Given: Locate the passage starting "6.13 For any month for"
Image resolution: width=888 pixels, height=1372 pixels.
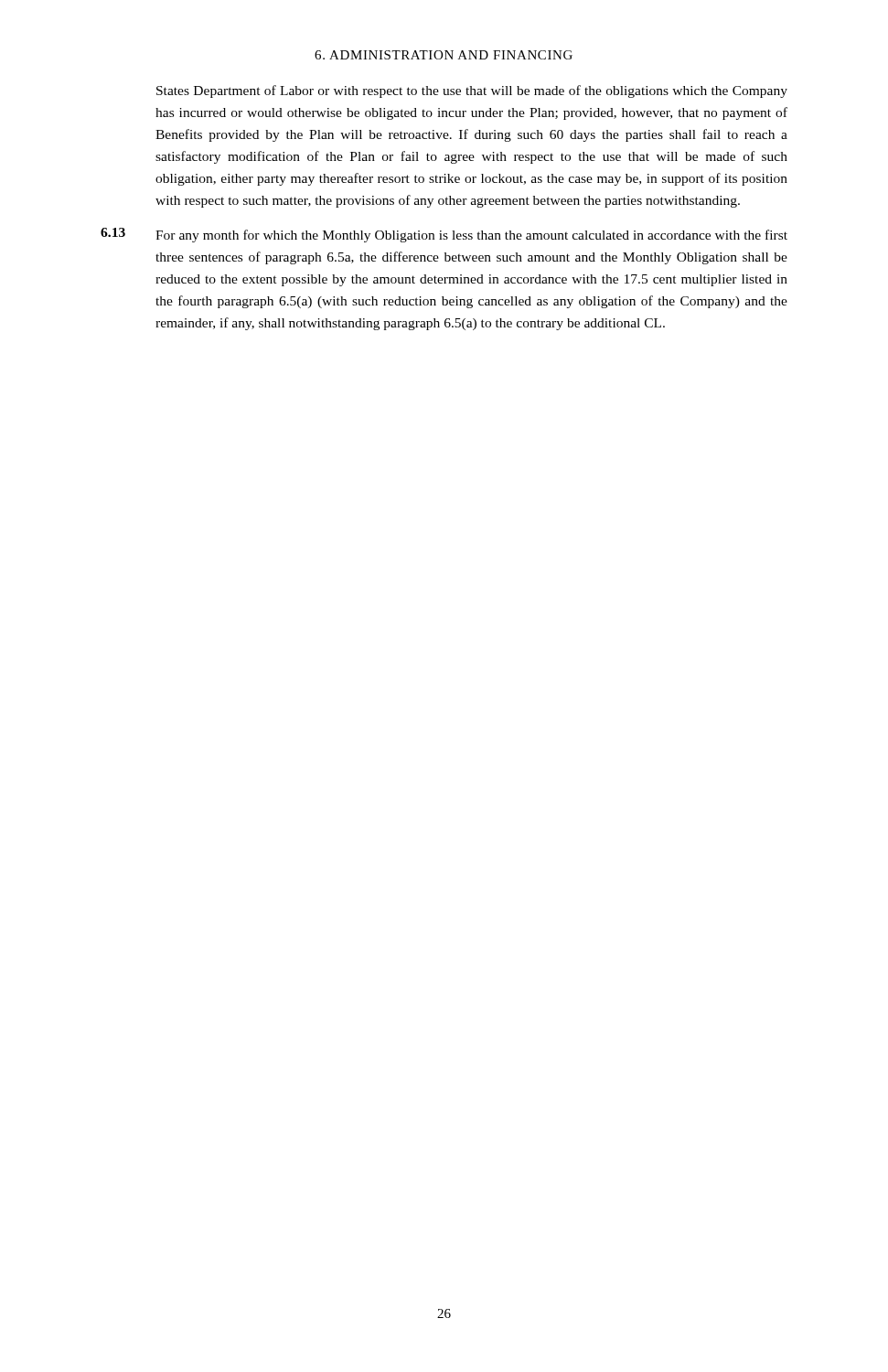Looking at the screenshot, I should (x=444, y=279).
